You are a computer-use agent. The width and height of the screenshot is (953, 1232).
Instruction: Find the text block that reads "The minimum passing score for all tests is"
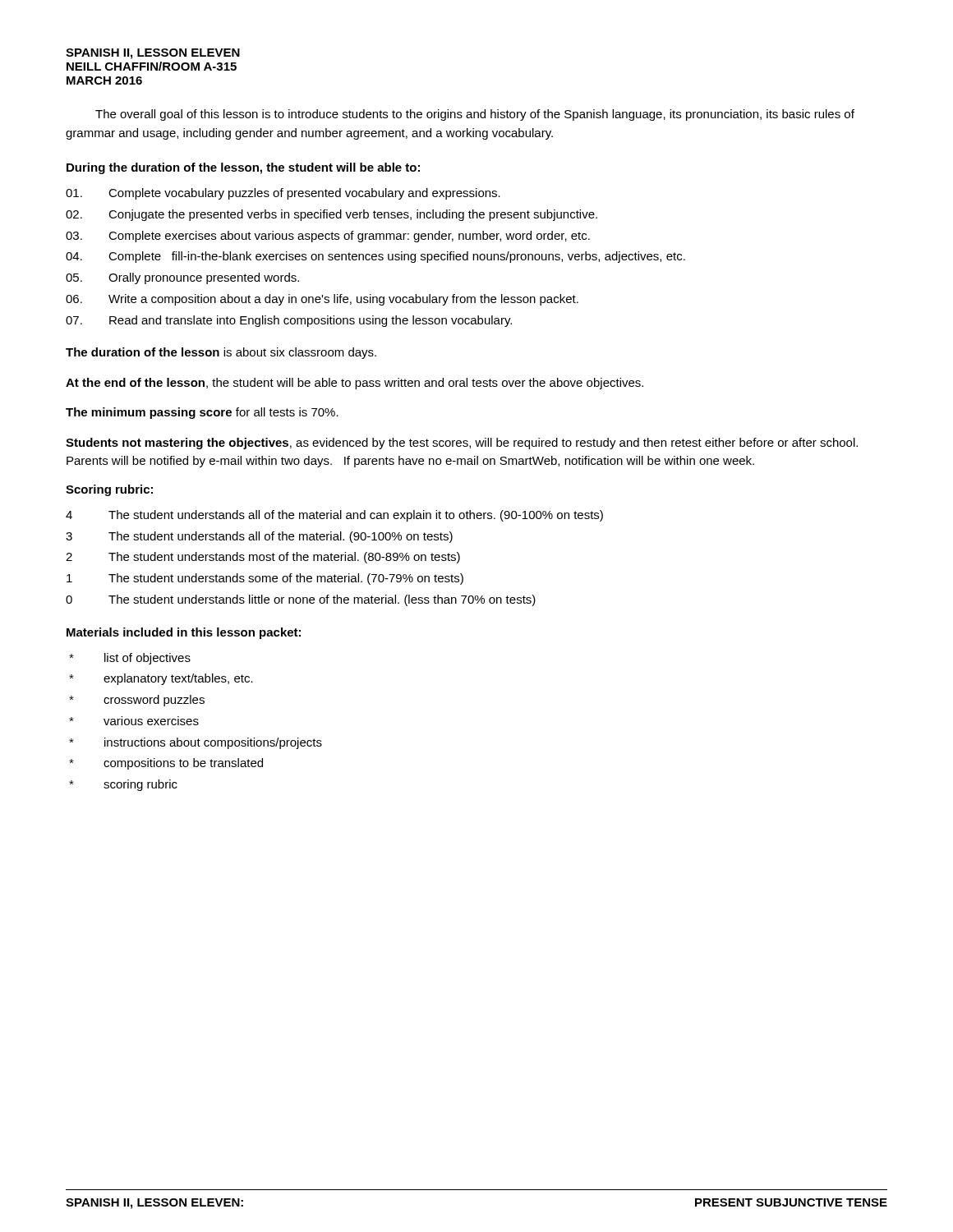coord(202,412)
